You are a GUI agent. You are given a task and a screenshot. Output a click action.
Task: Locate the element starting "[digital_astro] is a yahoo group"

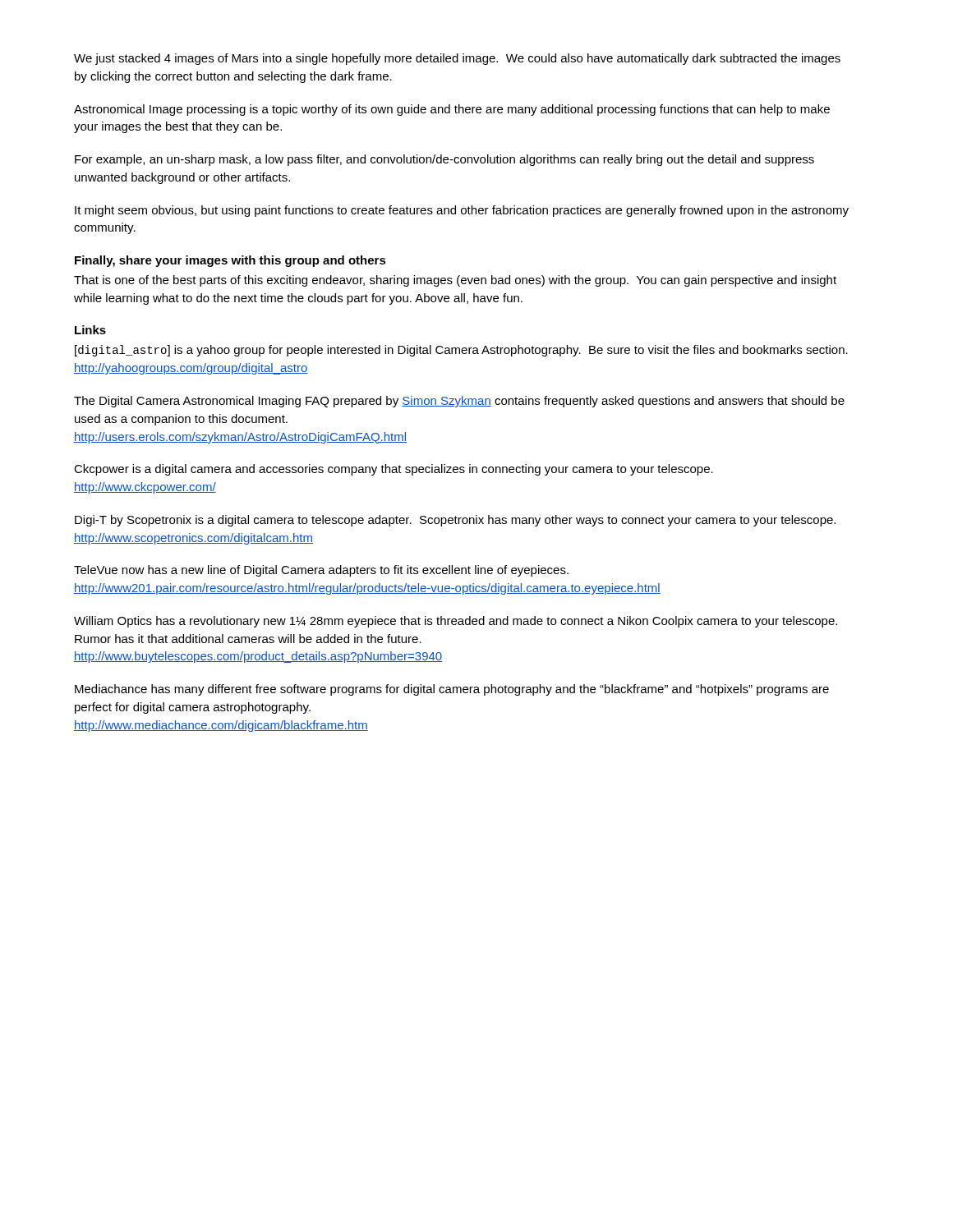coord(461,359)
